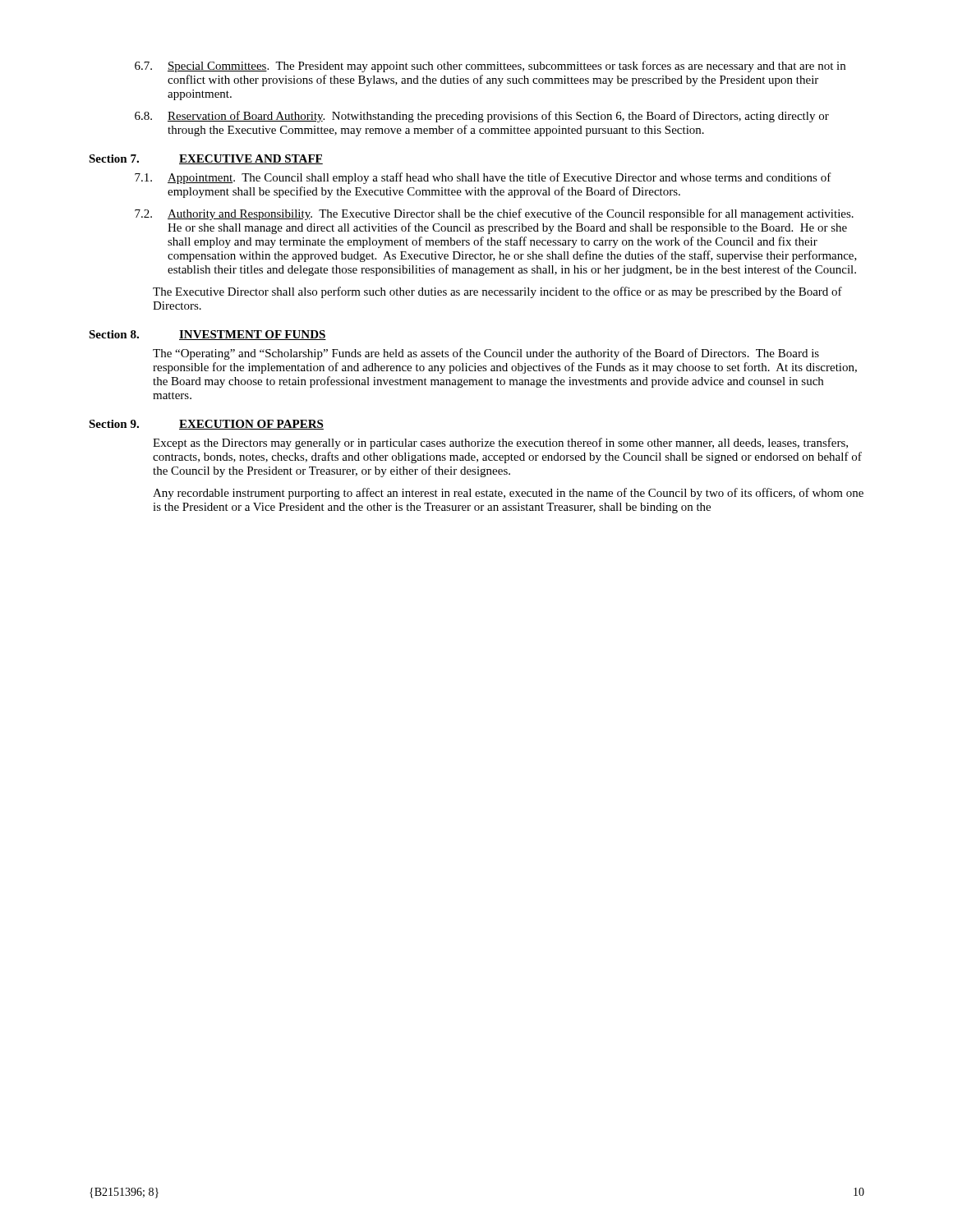Click on the text block that reads "Except as the Directors may generally or"
Viewport: 953px width, 1232px height.
tap(507, 457)
